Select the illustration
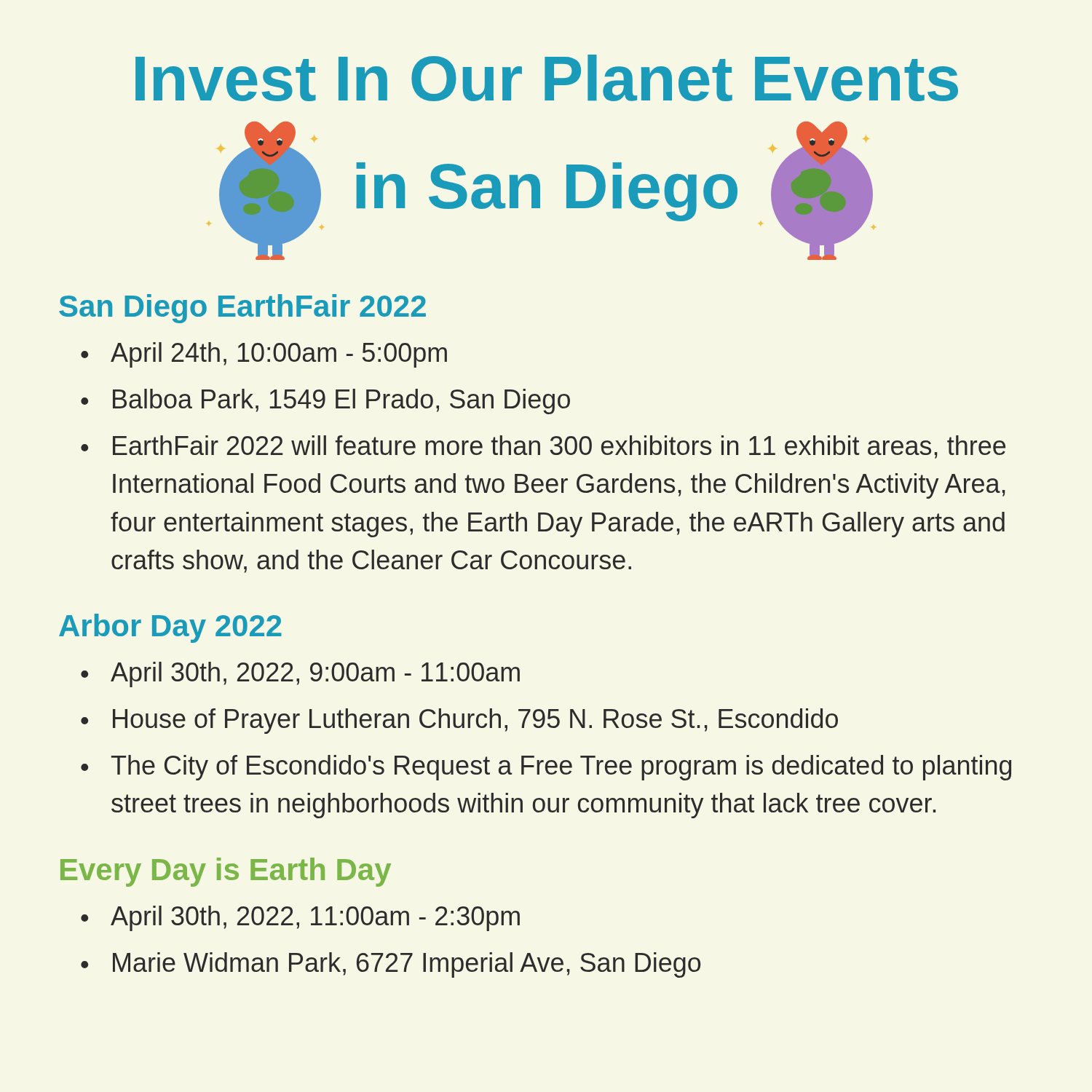The height and width of the screenshot is (1092, 1092). click(x=546, y=187)
